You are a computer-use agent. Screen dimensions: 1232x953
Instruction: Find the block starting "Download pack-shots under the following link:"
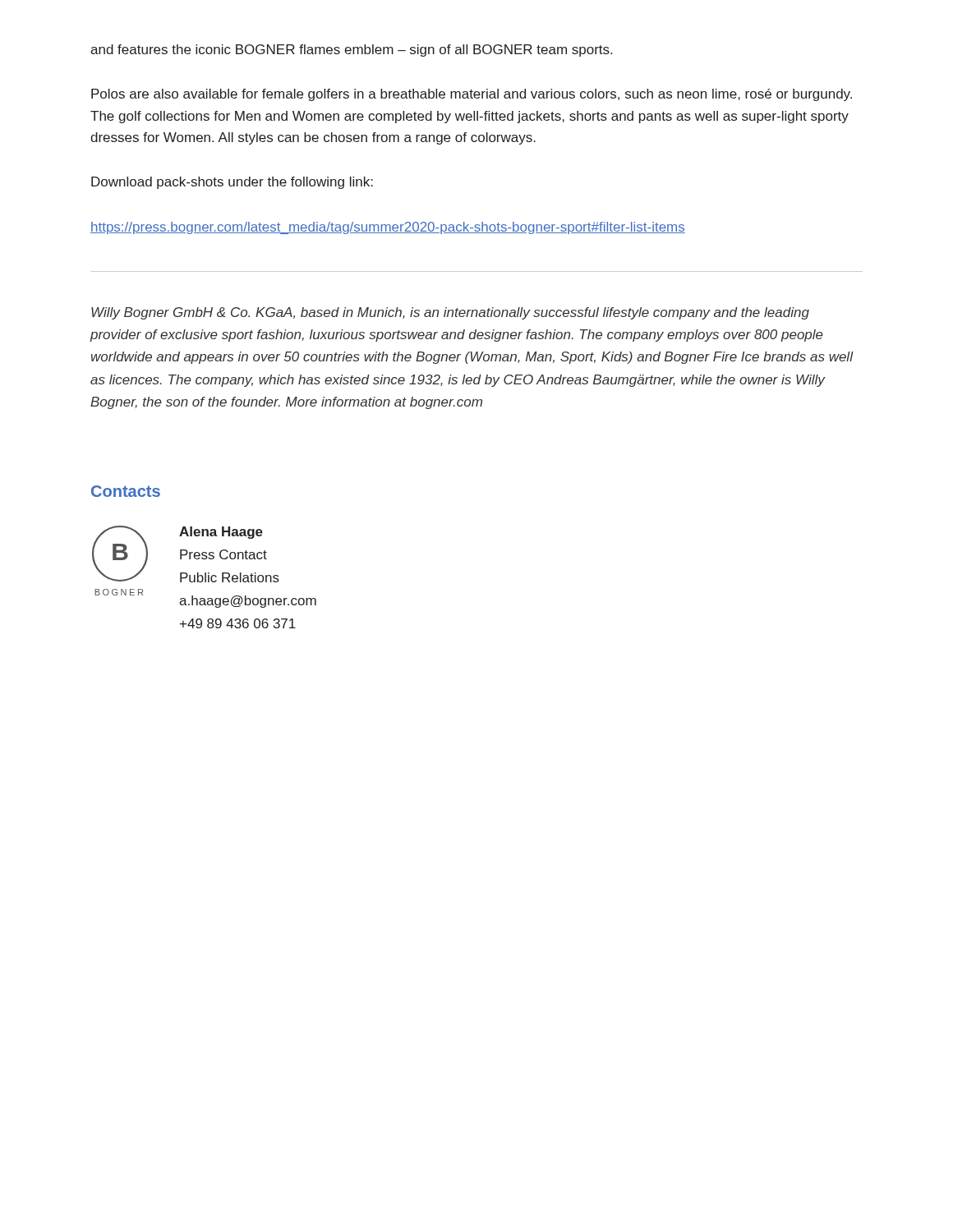(232, 182)
